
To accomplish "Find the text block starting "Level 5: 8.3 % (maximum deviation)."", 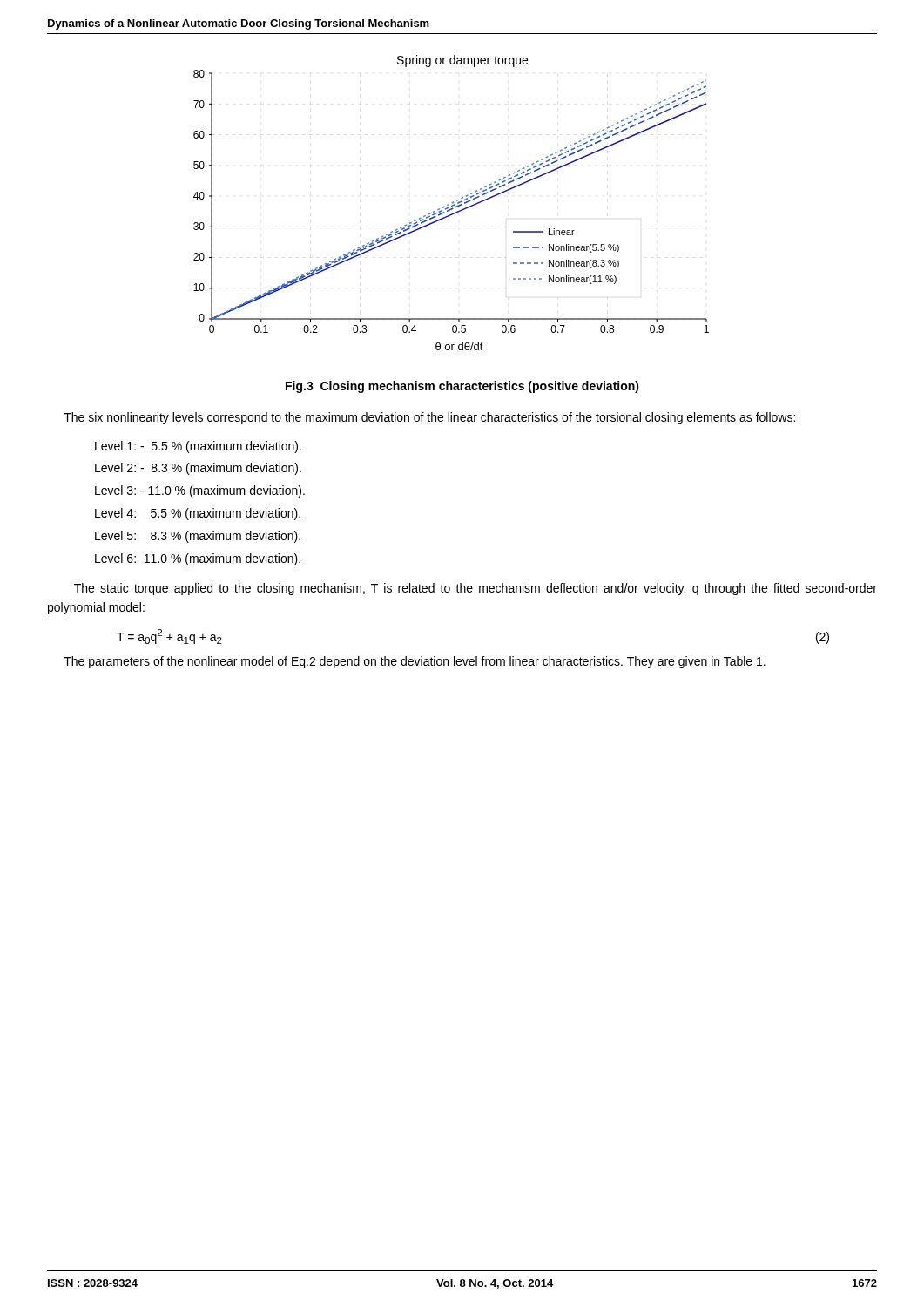I will pyautogui.click(x=198, y=536).
